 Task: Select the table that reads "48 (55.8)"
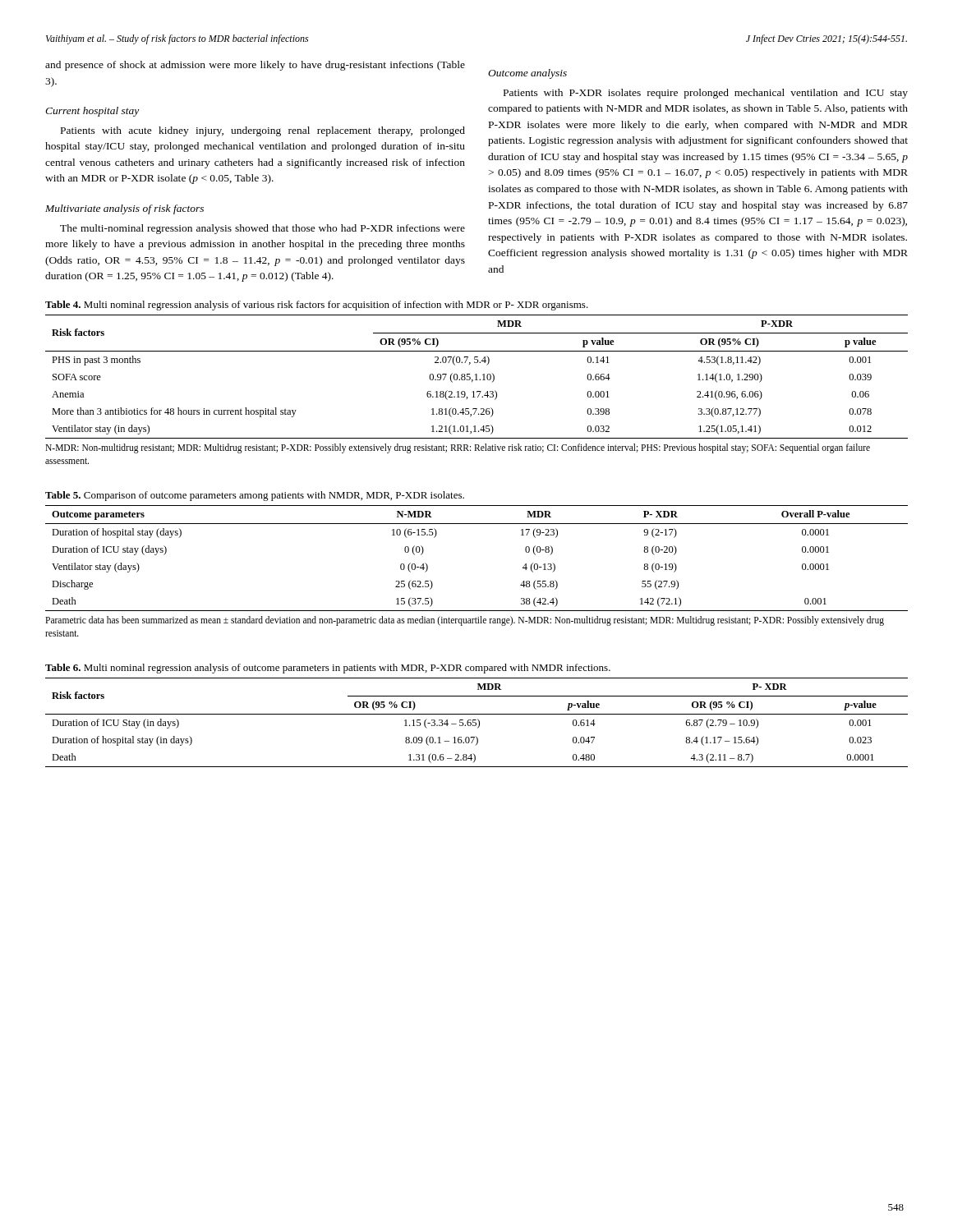pos(476,573)
